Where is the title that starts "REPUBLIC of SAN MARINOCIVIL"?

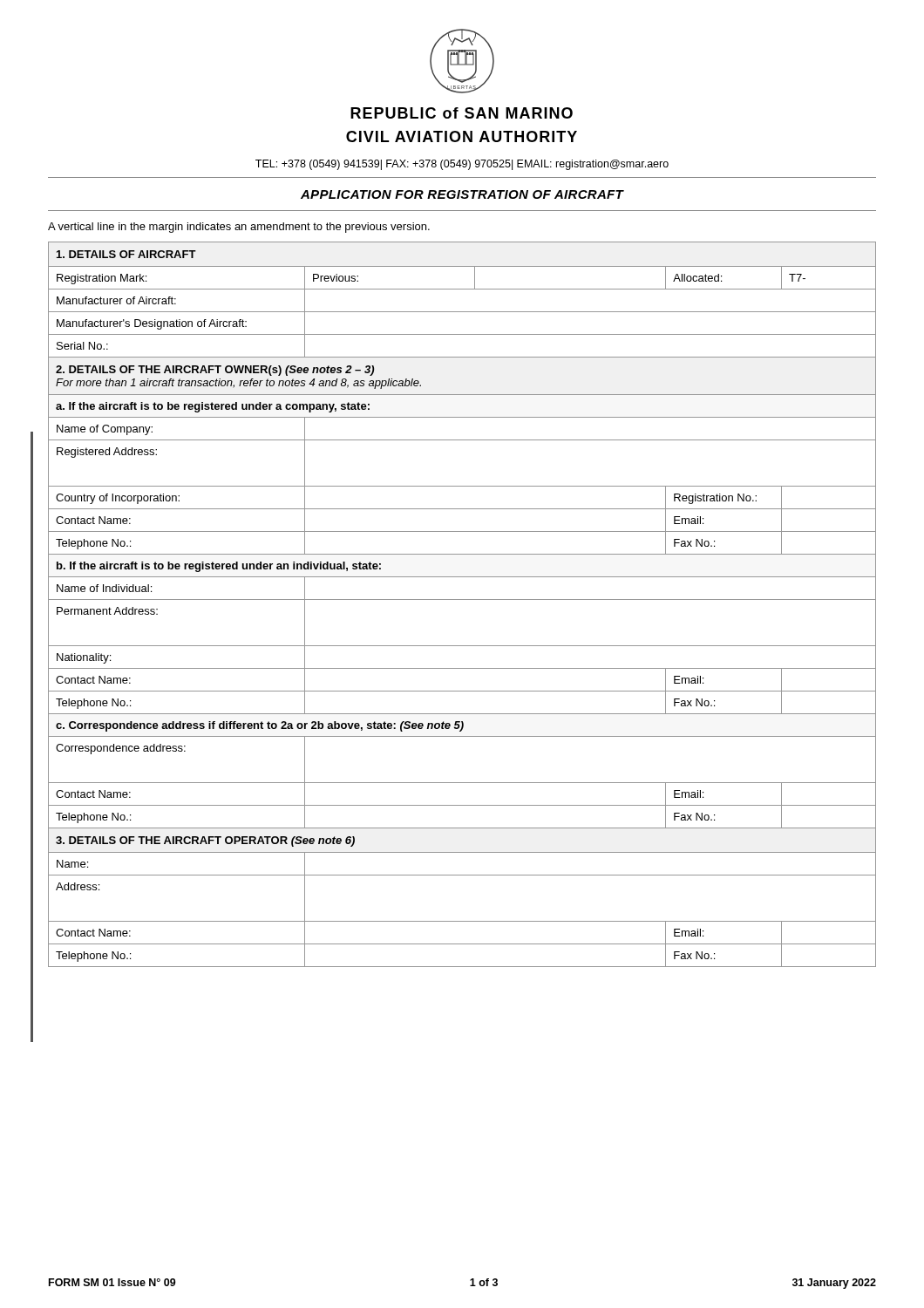[462, 125]
